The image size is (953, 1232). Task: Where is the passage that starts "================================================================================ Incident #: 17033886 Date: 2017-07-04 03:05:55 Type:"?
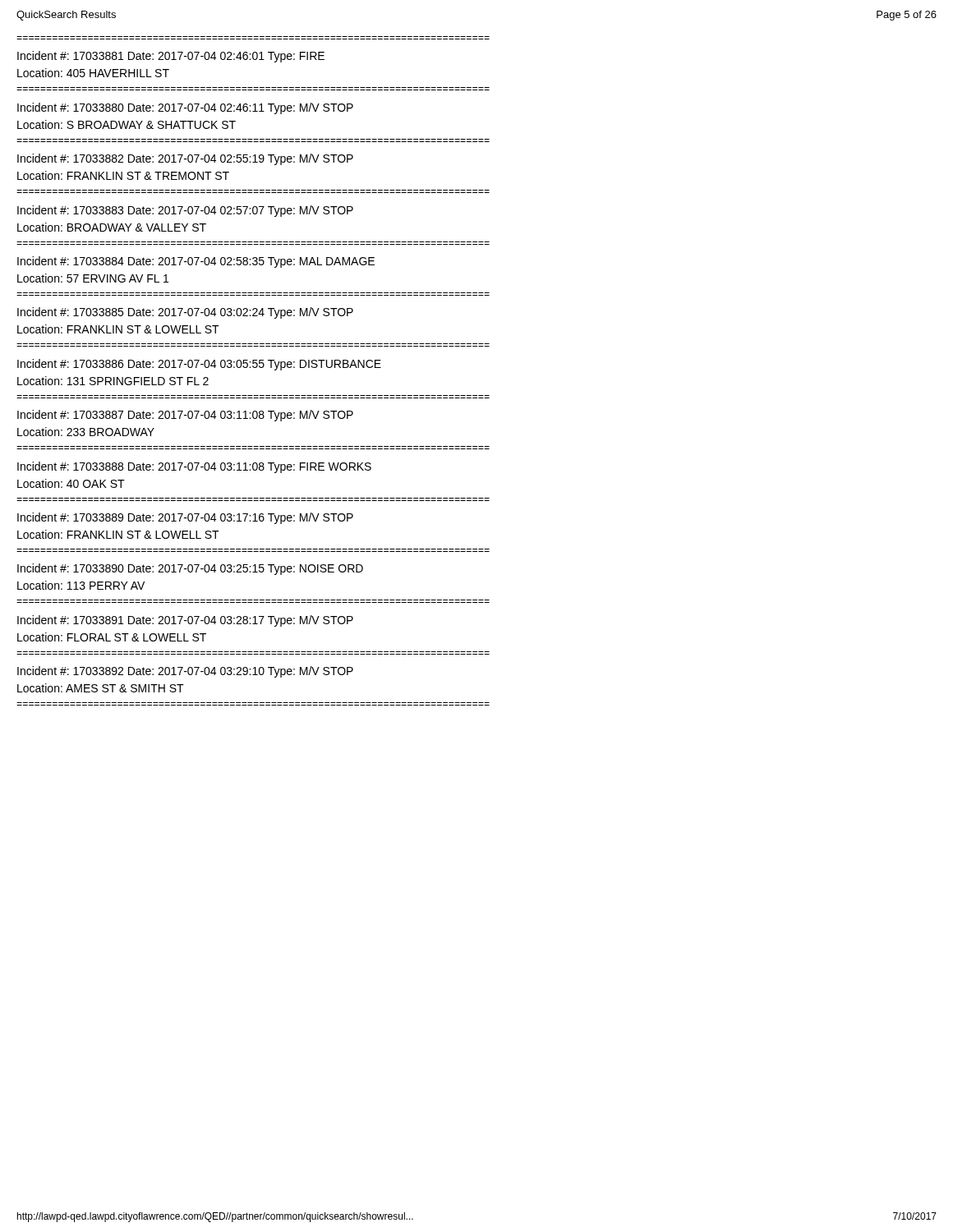(199, 365)
